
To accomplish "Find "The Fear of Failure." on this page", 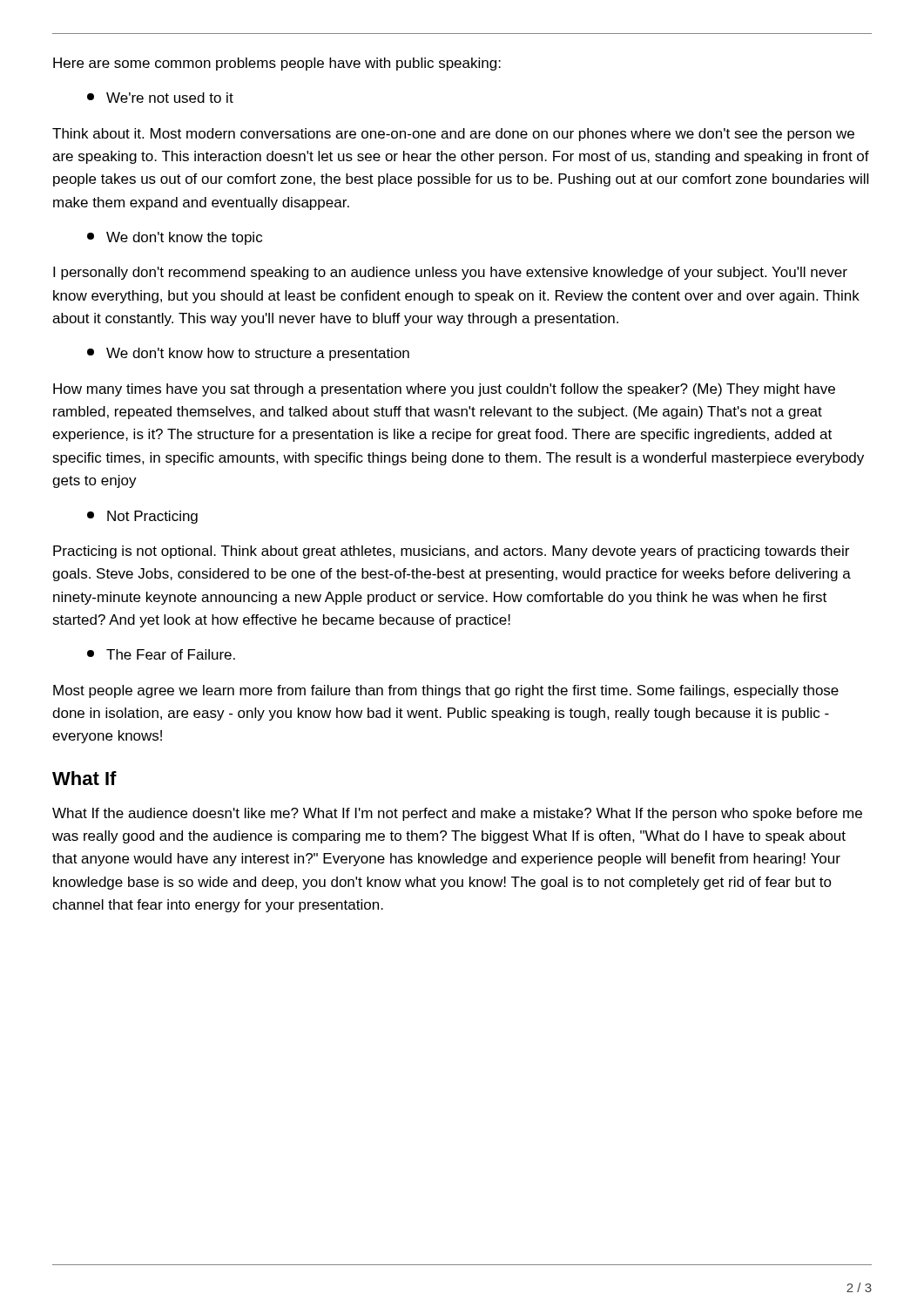I will point(162,656).
